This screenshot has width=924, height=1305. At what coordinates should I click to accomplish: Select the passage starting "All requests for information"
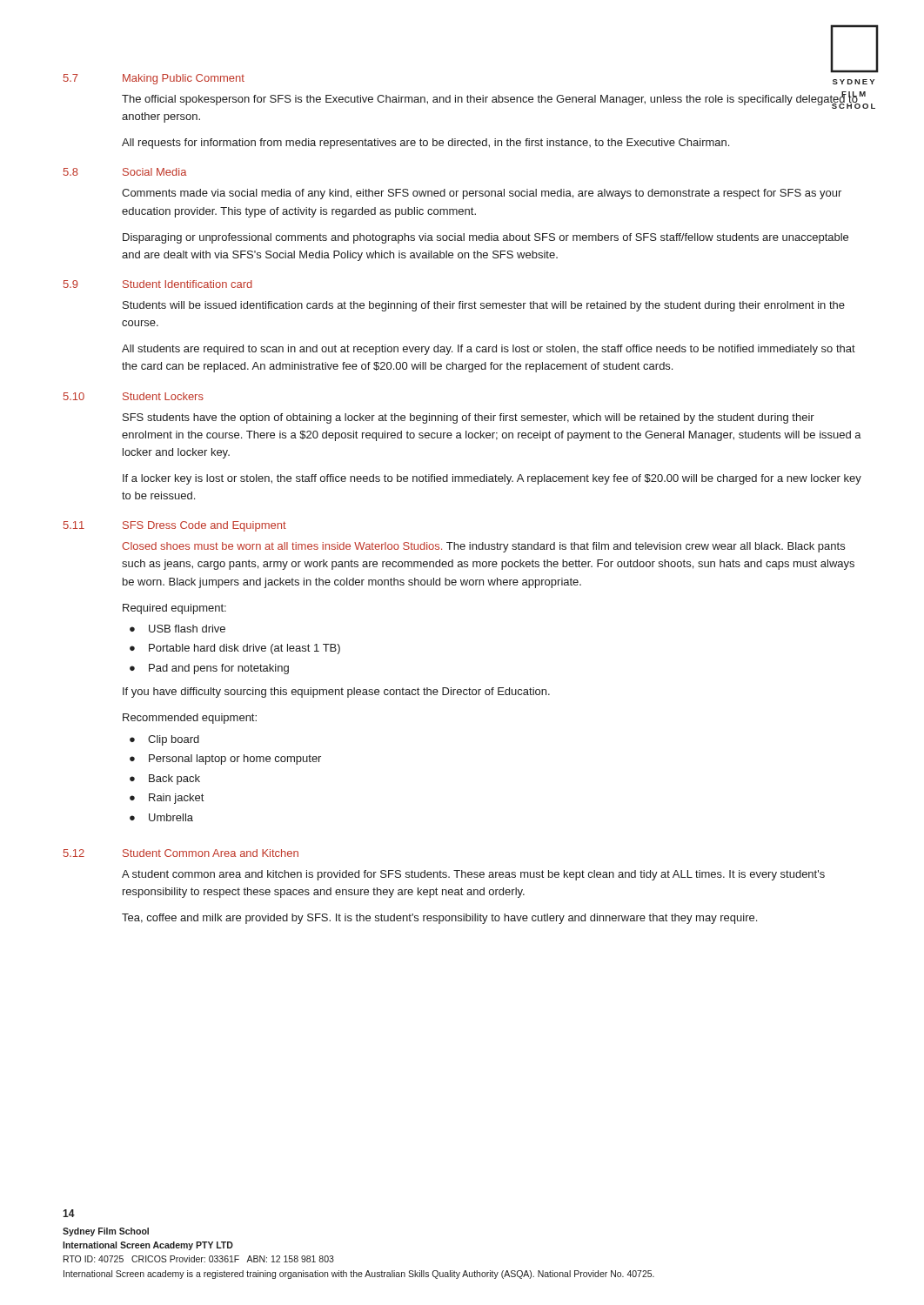pos(426,143)
